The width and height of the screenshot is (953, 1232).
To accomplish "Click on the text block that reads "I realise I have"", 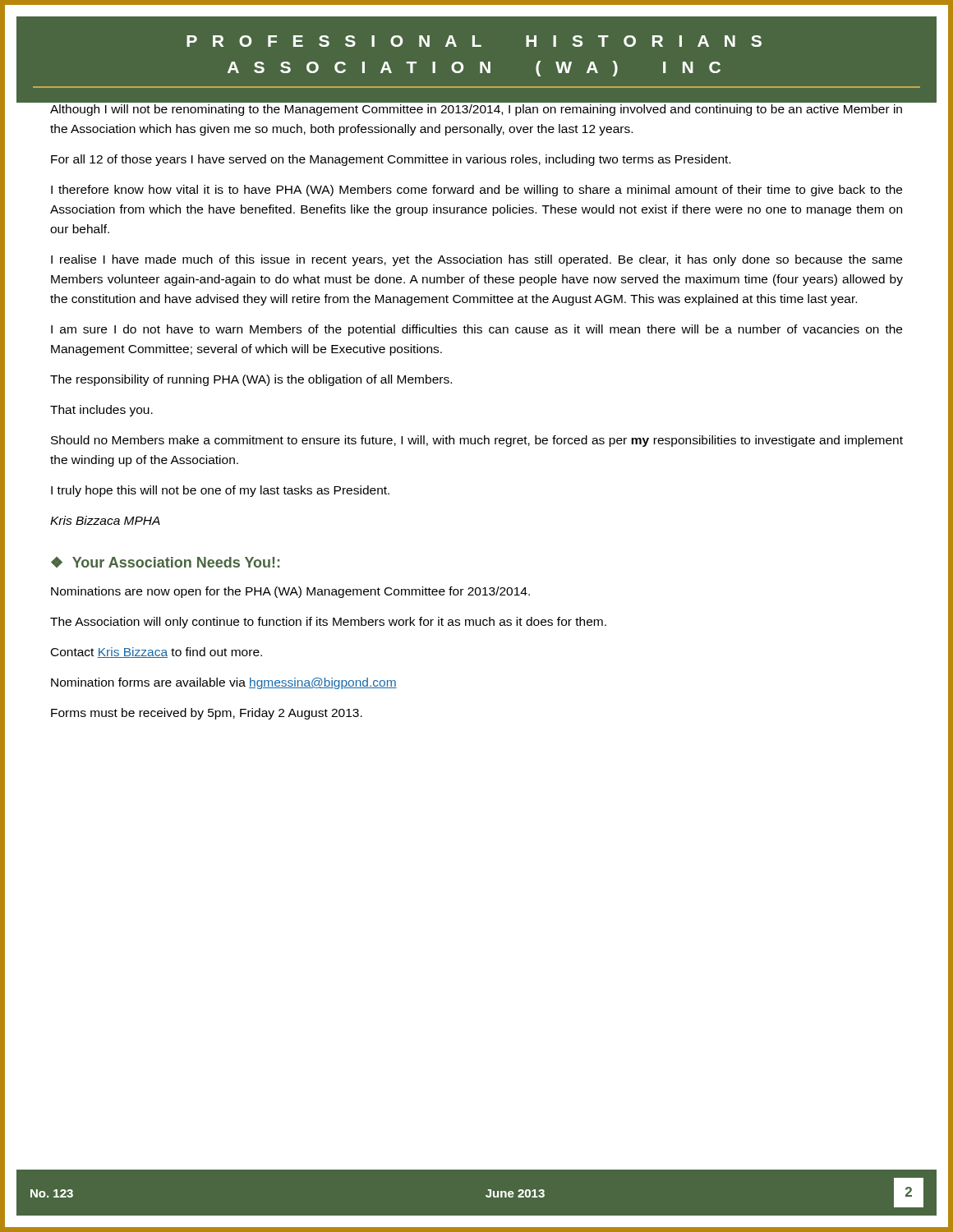I will (476, 279).
